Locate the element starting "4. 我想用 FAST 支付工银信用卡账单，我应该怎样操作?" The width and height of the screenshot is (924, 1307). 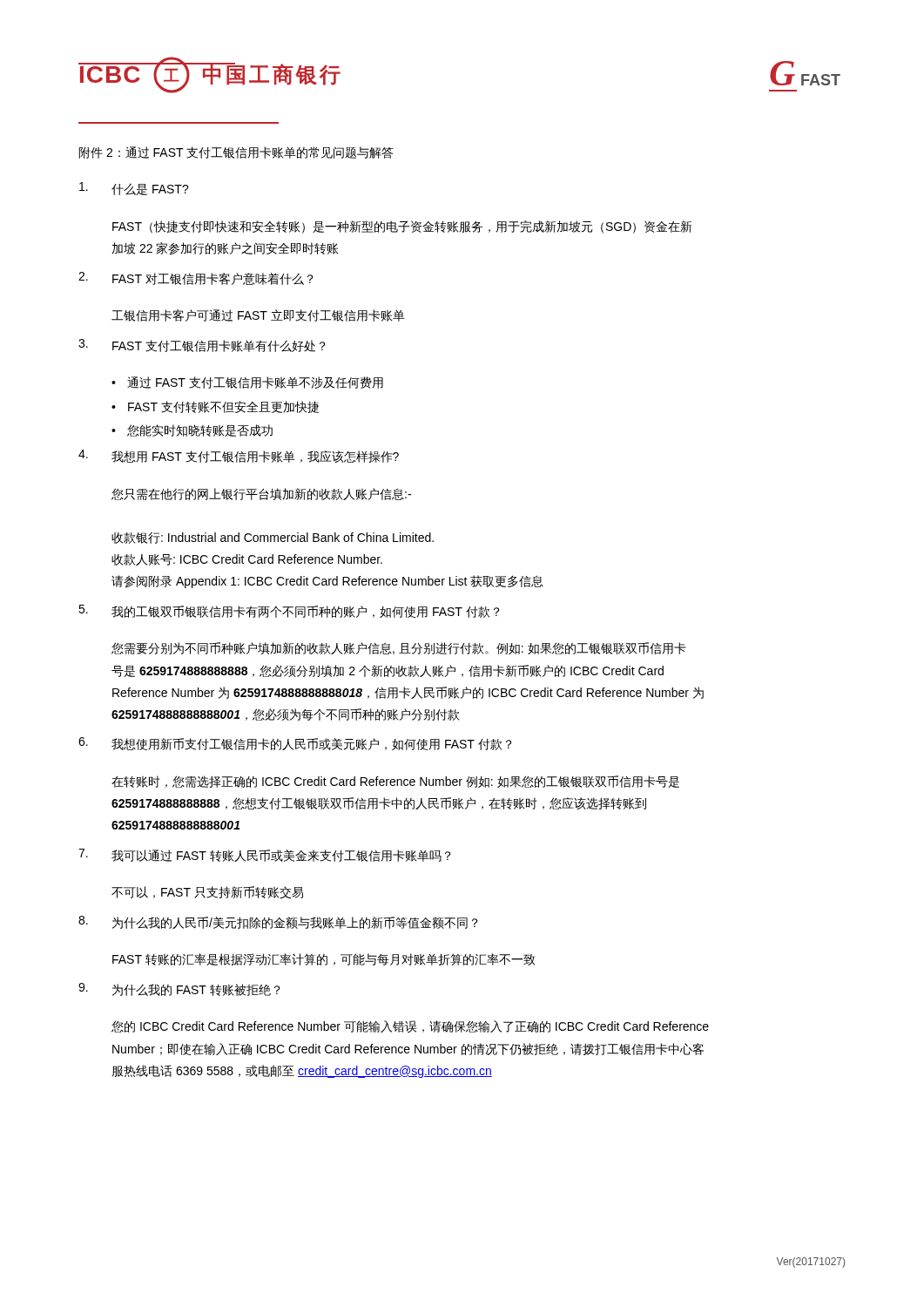coord(239,456)
